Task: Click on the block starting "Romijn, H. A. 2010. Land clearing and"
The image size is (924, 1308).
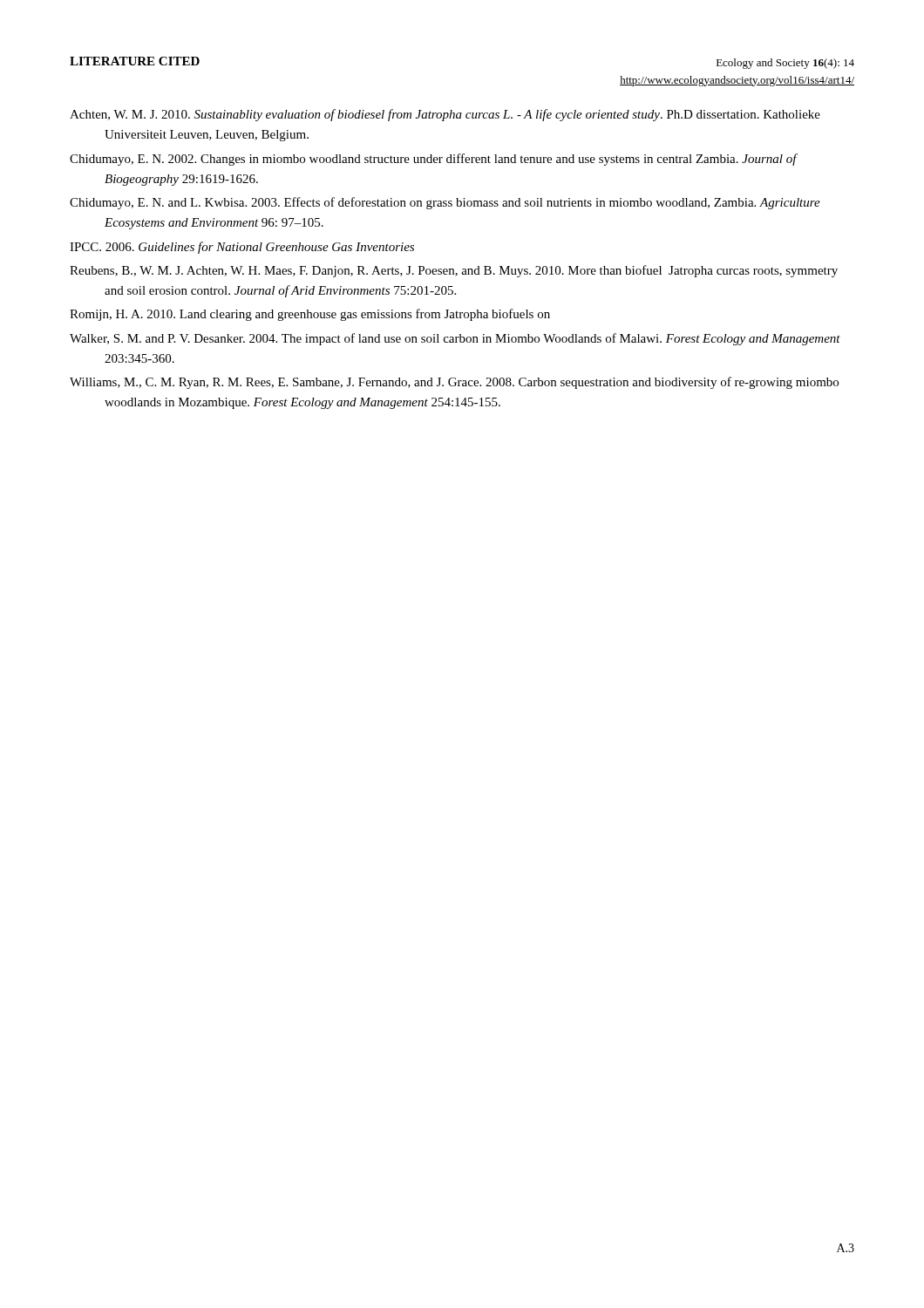Action: (x=310, y=314)
